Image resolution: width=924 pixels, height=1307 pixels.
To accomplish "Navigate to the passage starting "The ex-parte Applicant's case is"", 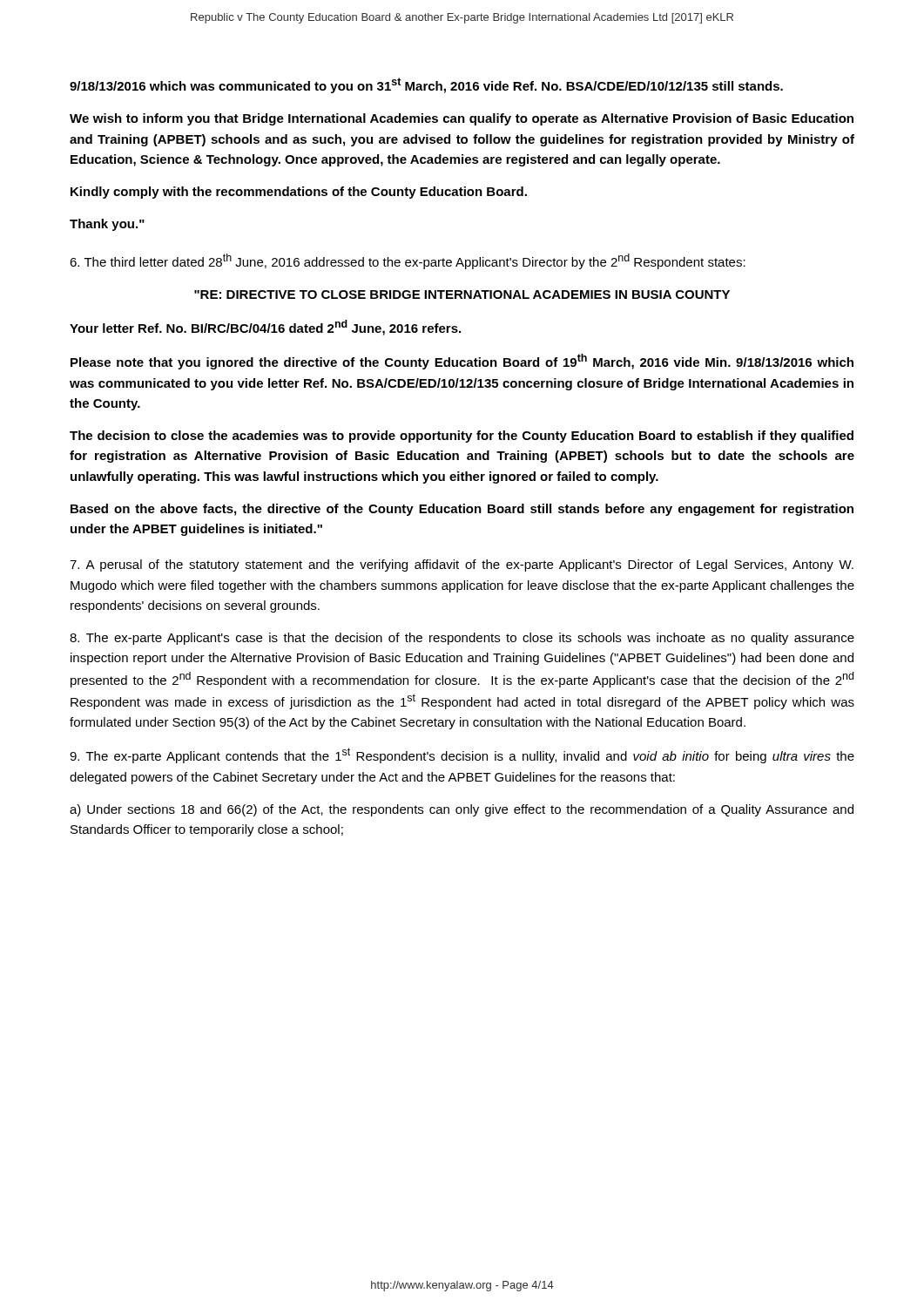I will [x=462, y=680].
